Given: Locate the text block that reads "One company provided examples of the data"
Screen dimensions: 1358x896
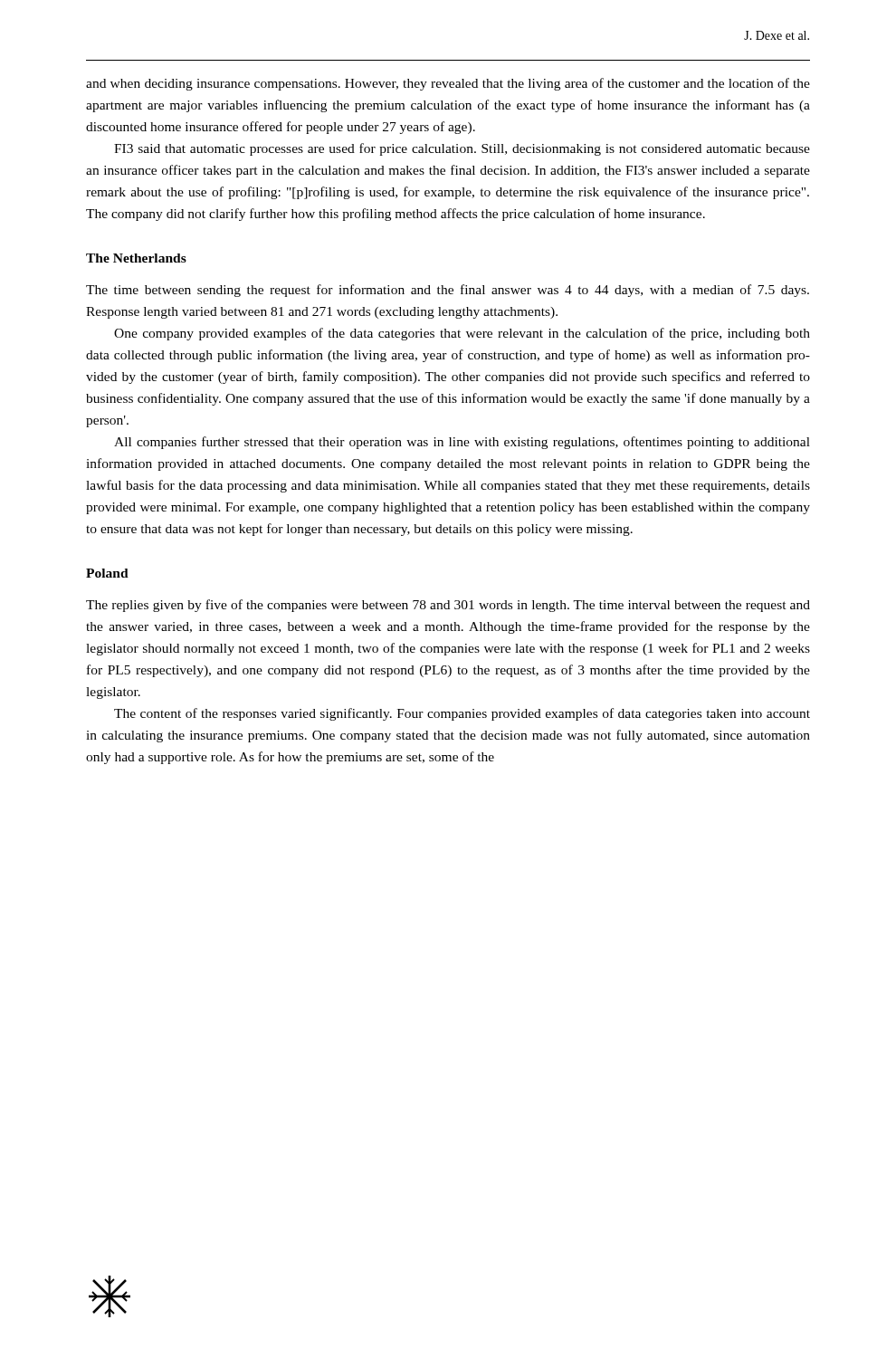Looking at the screenshot, I should (x=448, y=377).
